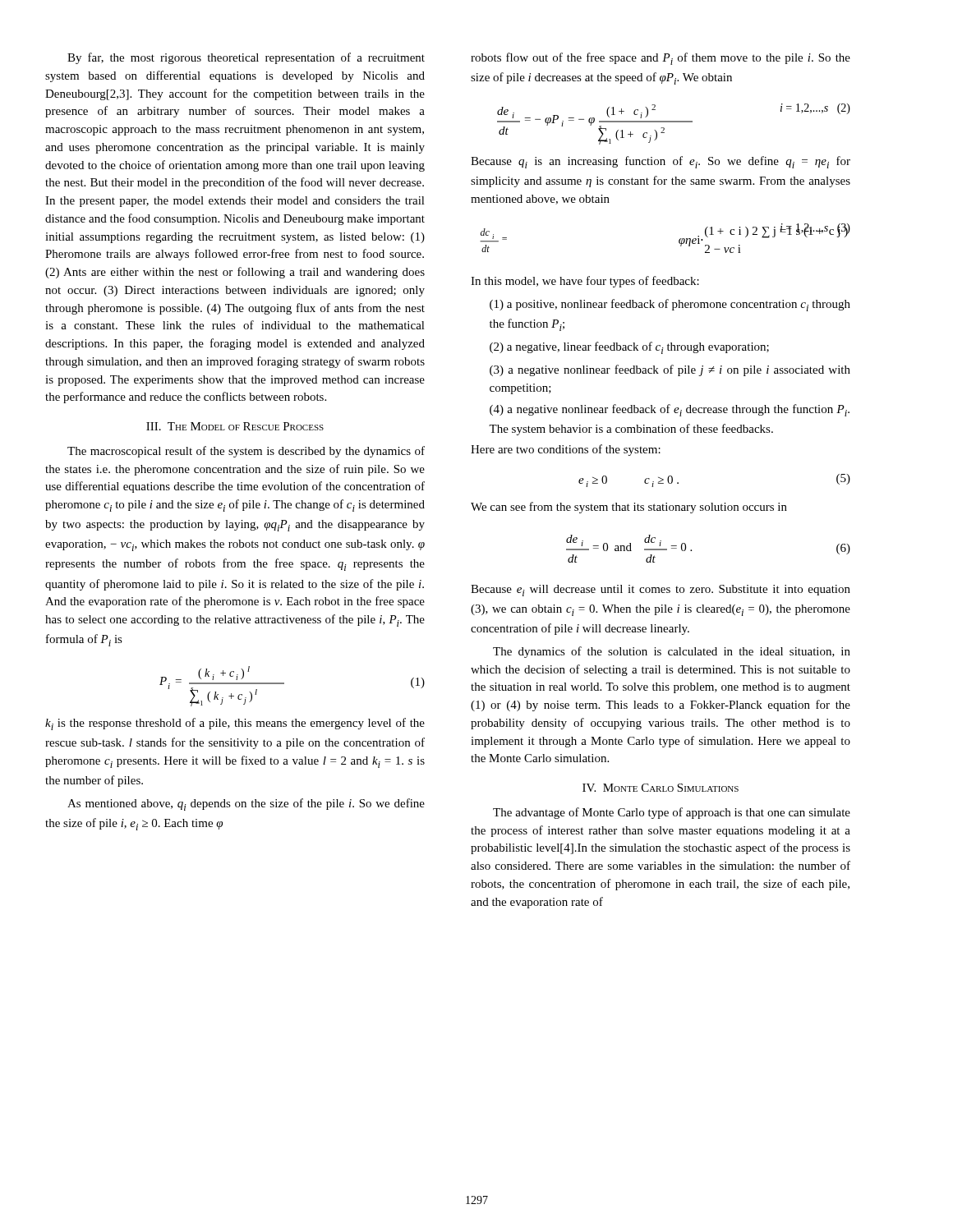Select the text starting "de i dt = − φP i ="
The height and width of the screenshot is (1232, 953).
pyautogui.click(x=661, y=121)
